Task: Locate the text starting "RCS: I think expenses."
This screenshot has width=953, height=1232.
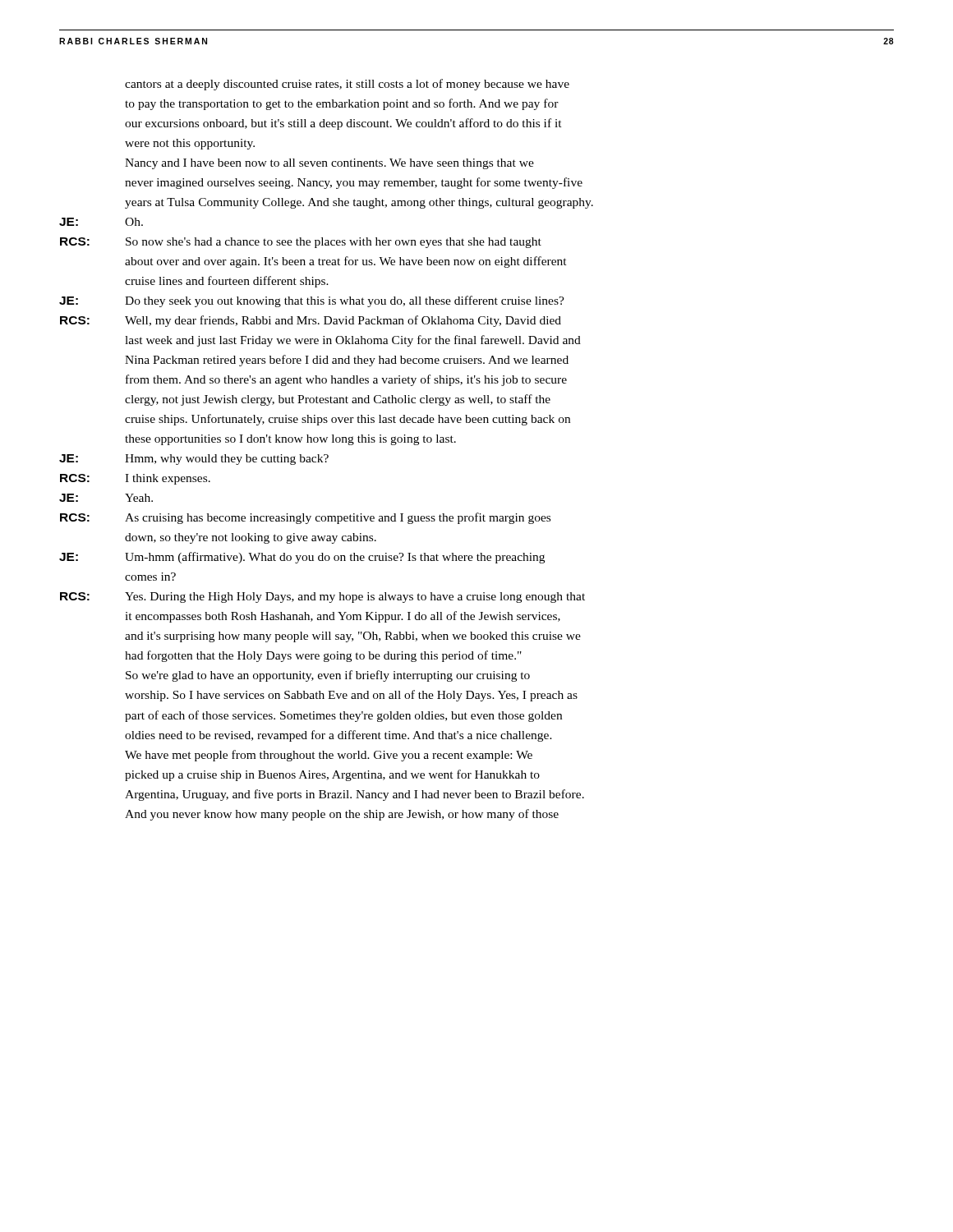Action: point(135,479)
